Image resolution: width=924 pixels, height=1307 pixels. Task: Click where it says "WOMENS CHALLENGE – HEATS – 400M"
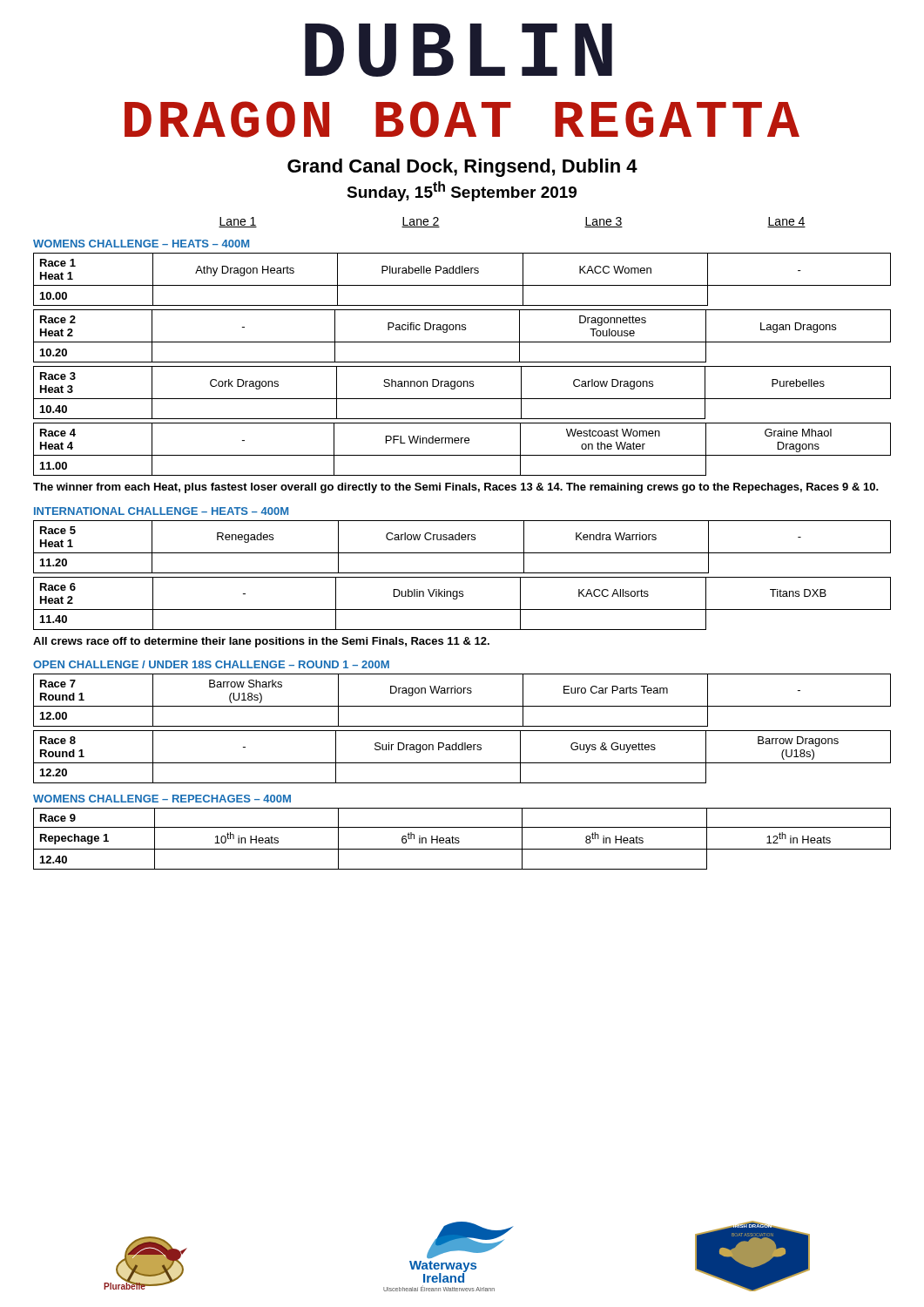point(142,244)
